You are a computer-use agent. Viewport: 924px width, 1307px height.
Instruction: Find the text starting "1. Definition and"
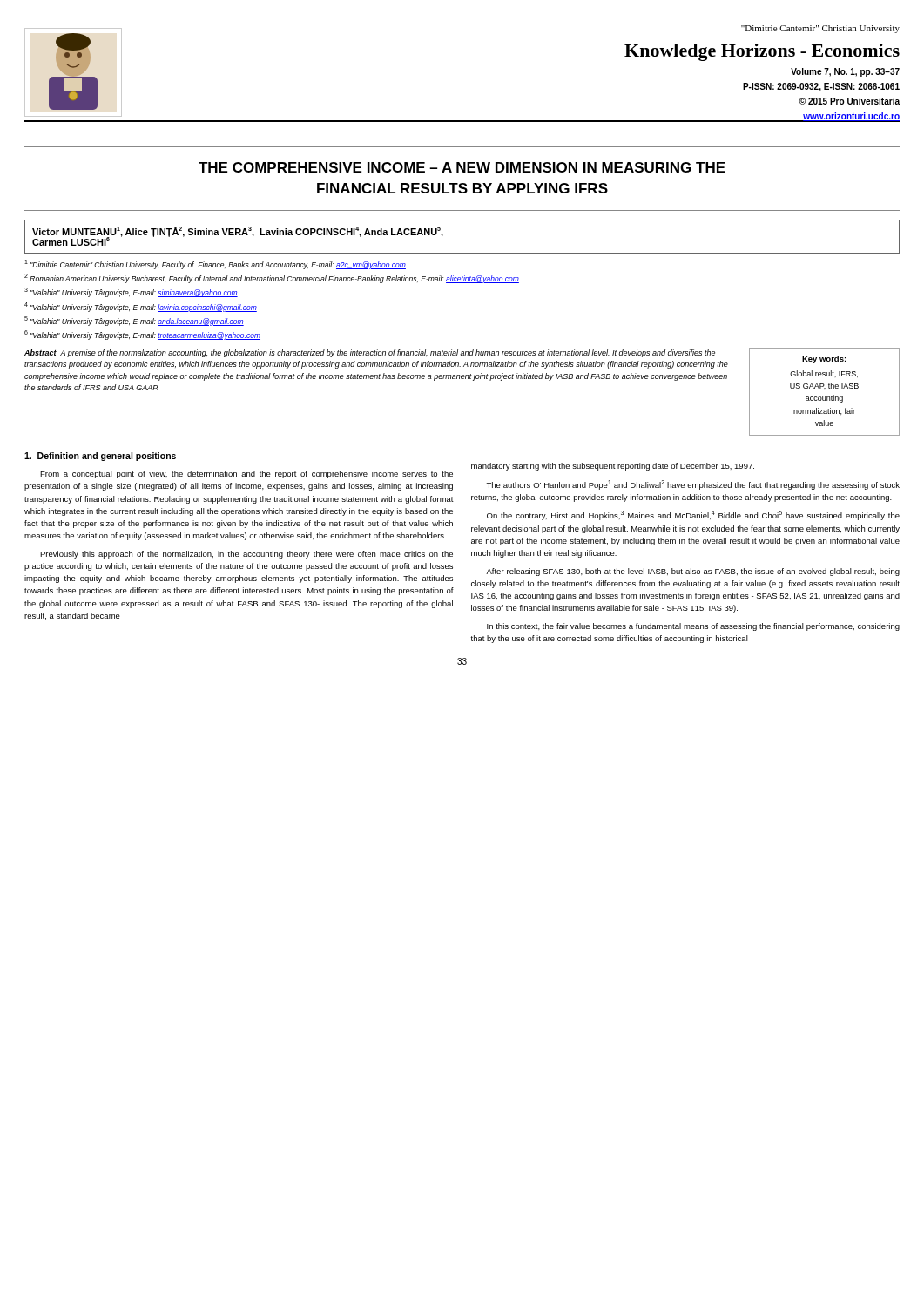[100, 456]
